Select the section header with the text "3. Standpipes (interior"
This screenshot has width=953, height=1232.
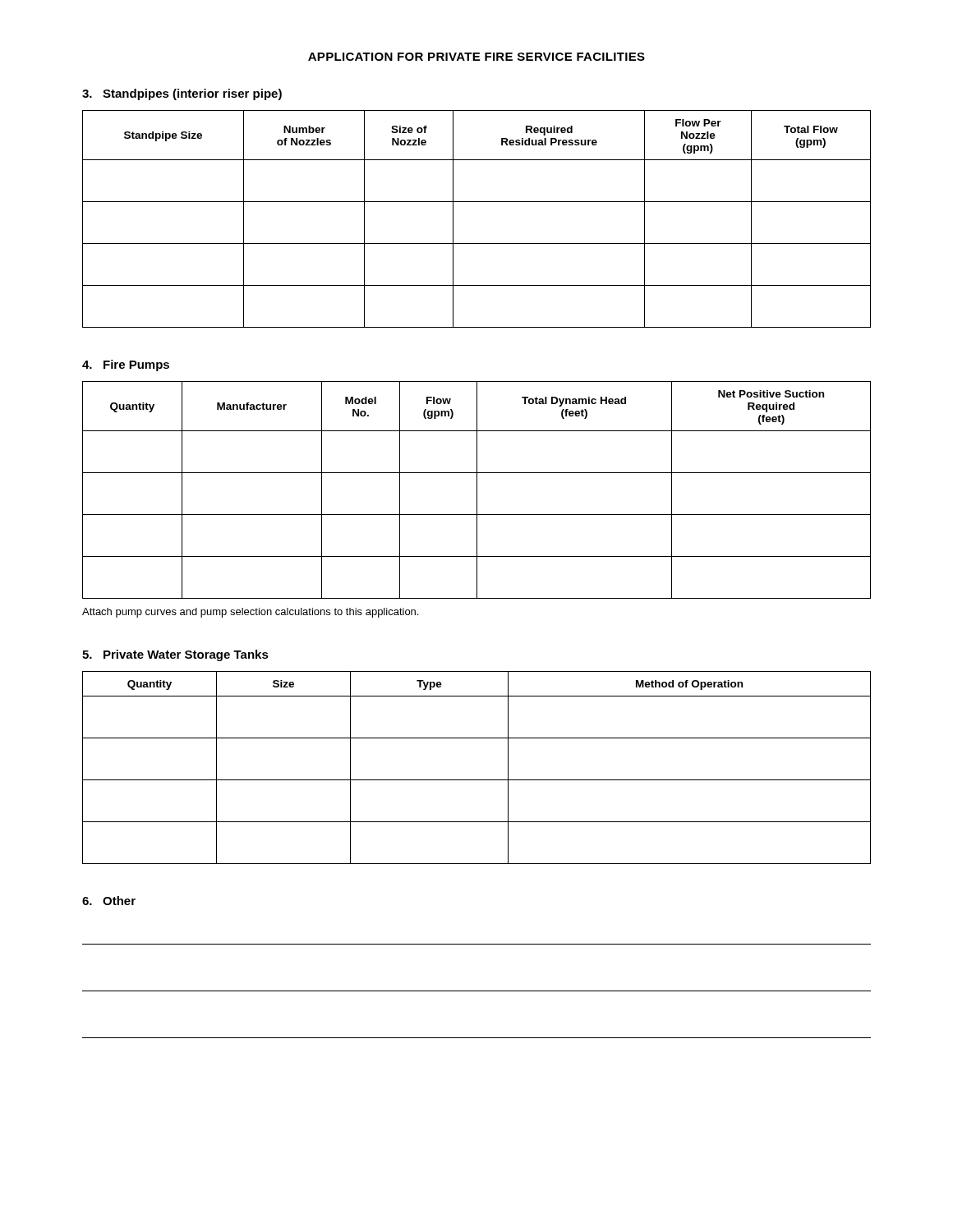click(x=182, y=93)
